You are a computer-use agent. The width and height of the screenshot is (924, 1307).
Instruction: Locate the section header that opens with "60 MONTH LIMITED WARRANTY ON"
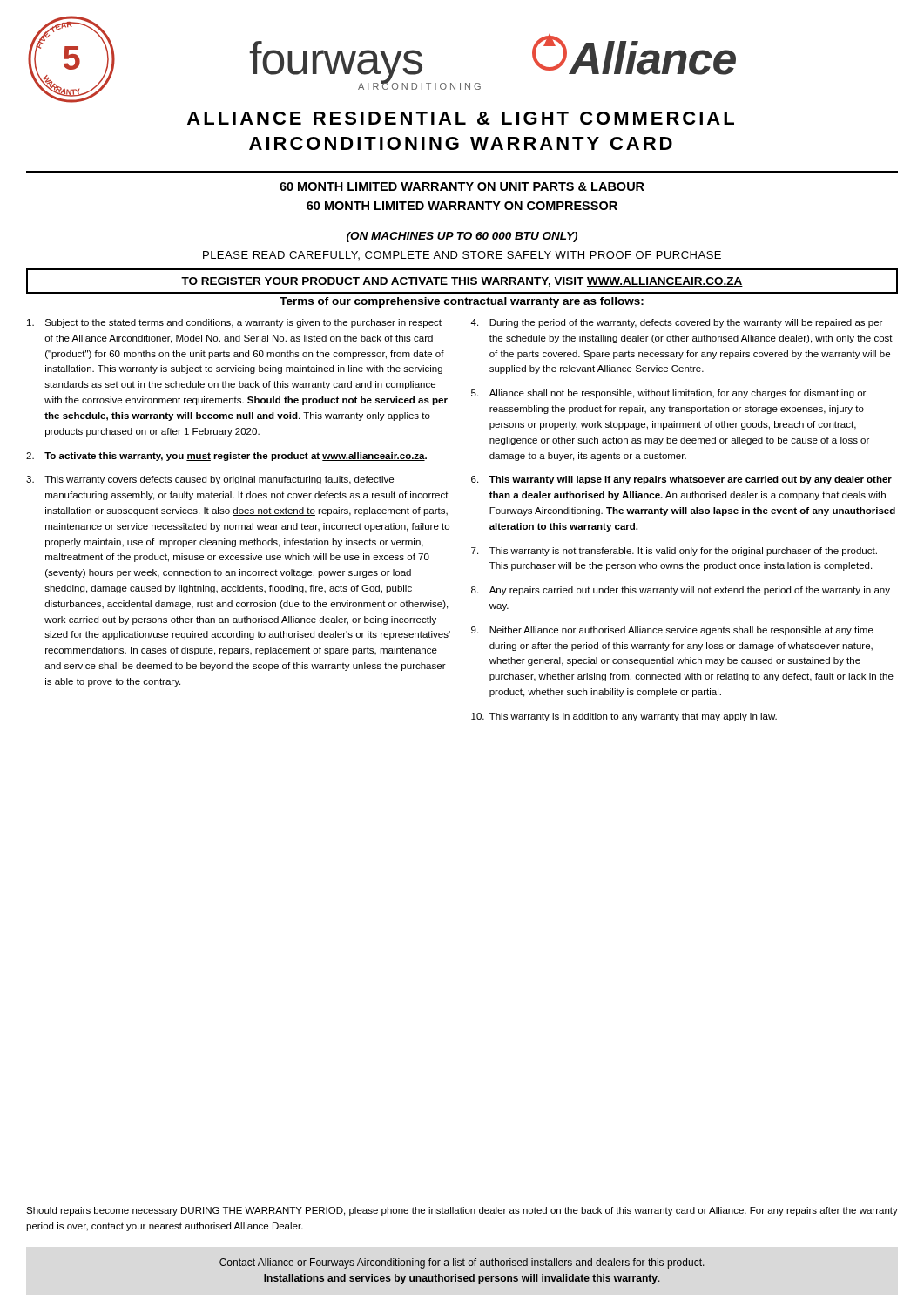pyautogui.click(x=462, y=197)
